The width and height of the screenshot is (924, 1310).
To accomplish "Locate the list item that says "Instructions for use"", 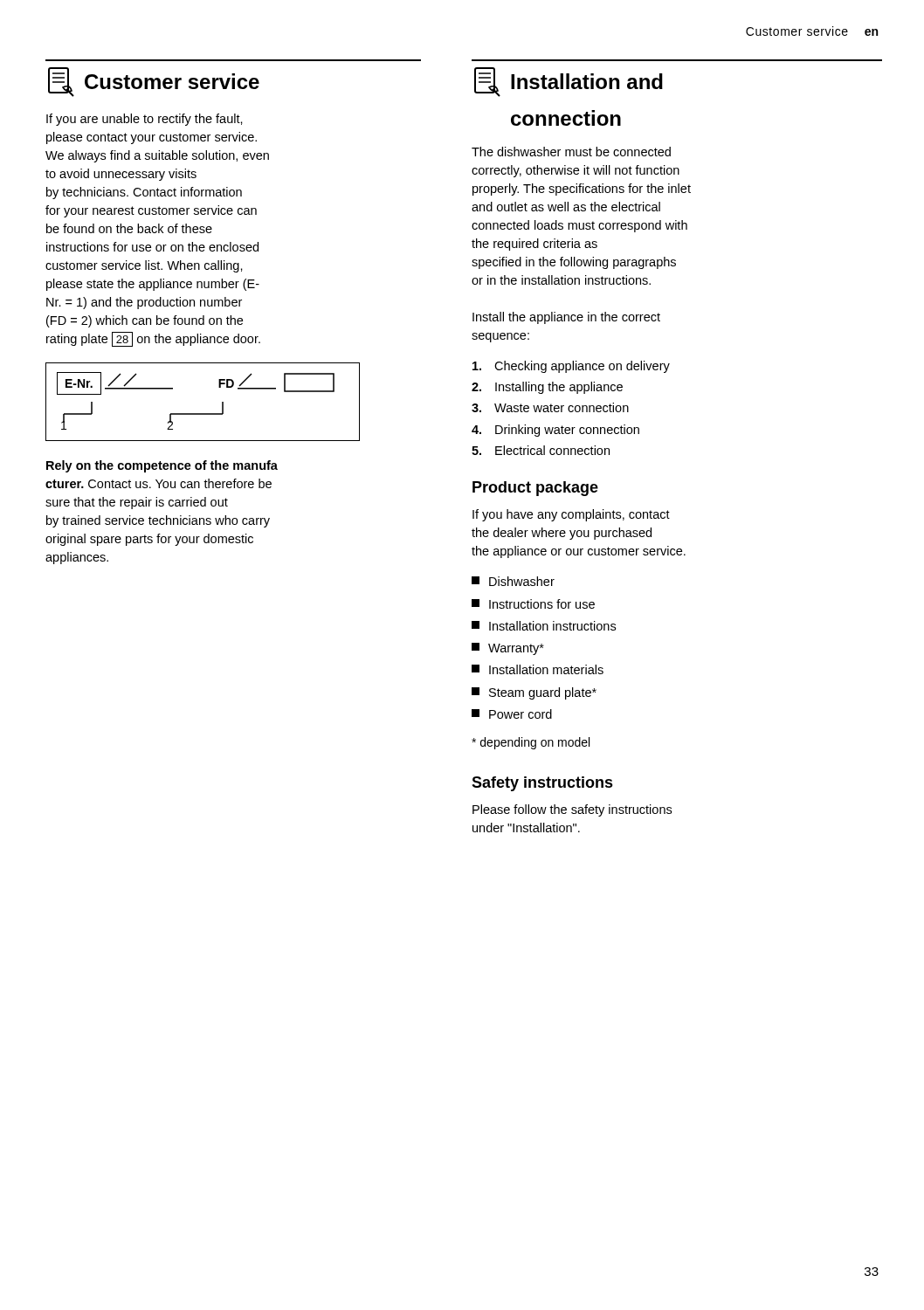I will click(x=533, y=604).
